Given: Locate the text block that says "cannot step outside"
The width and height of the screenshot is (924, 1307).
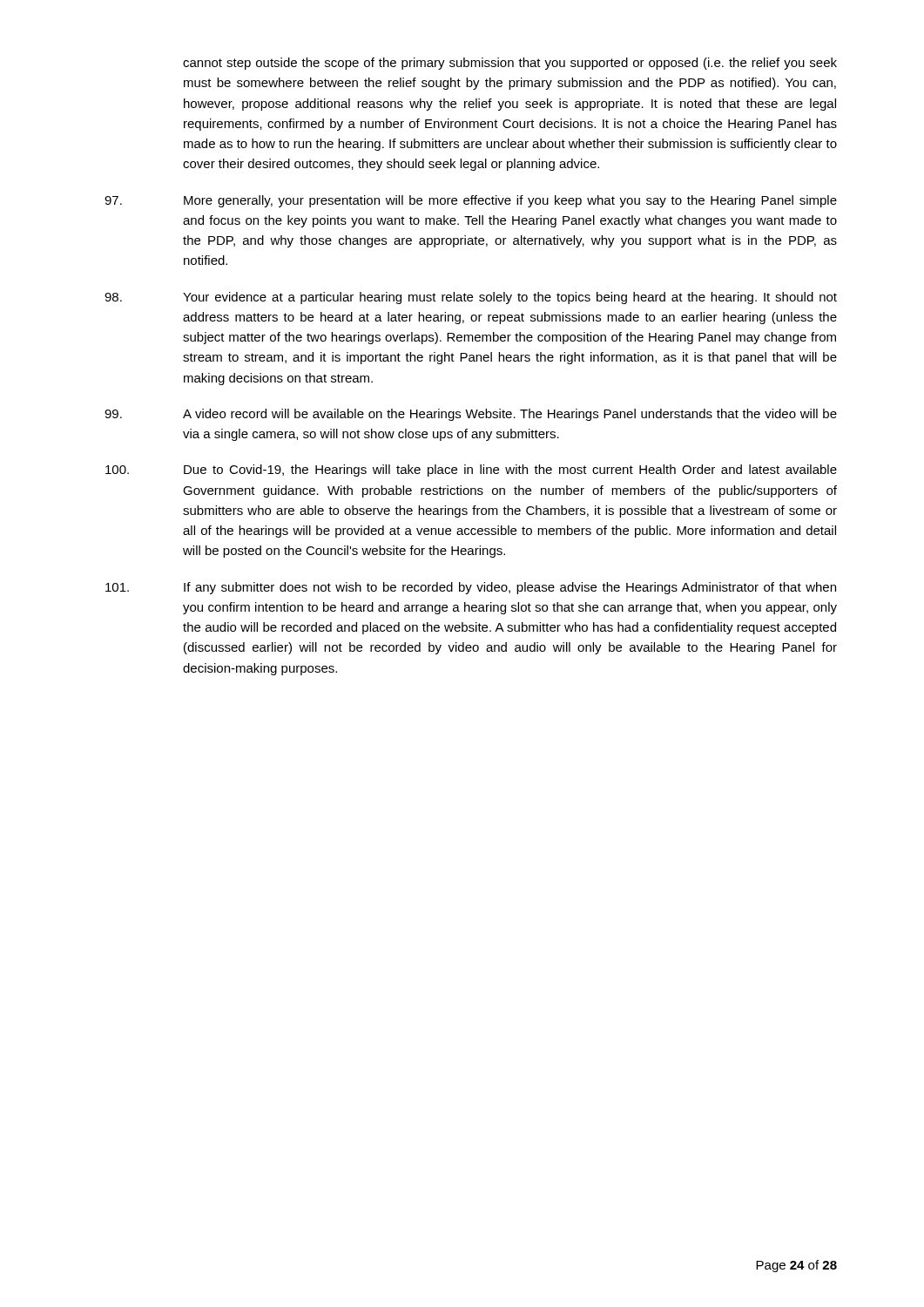Looking at the screenshot, I should (x=510, y=113).
